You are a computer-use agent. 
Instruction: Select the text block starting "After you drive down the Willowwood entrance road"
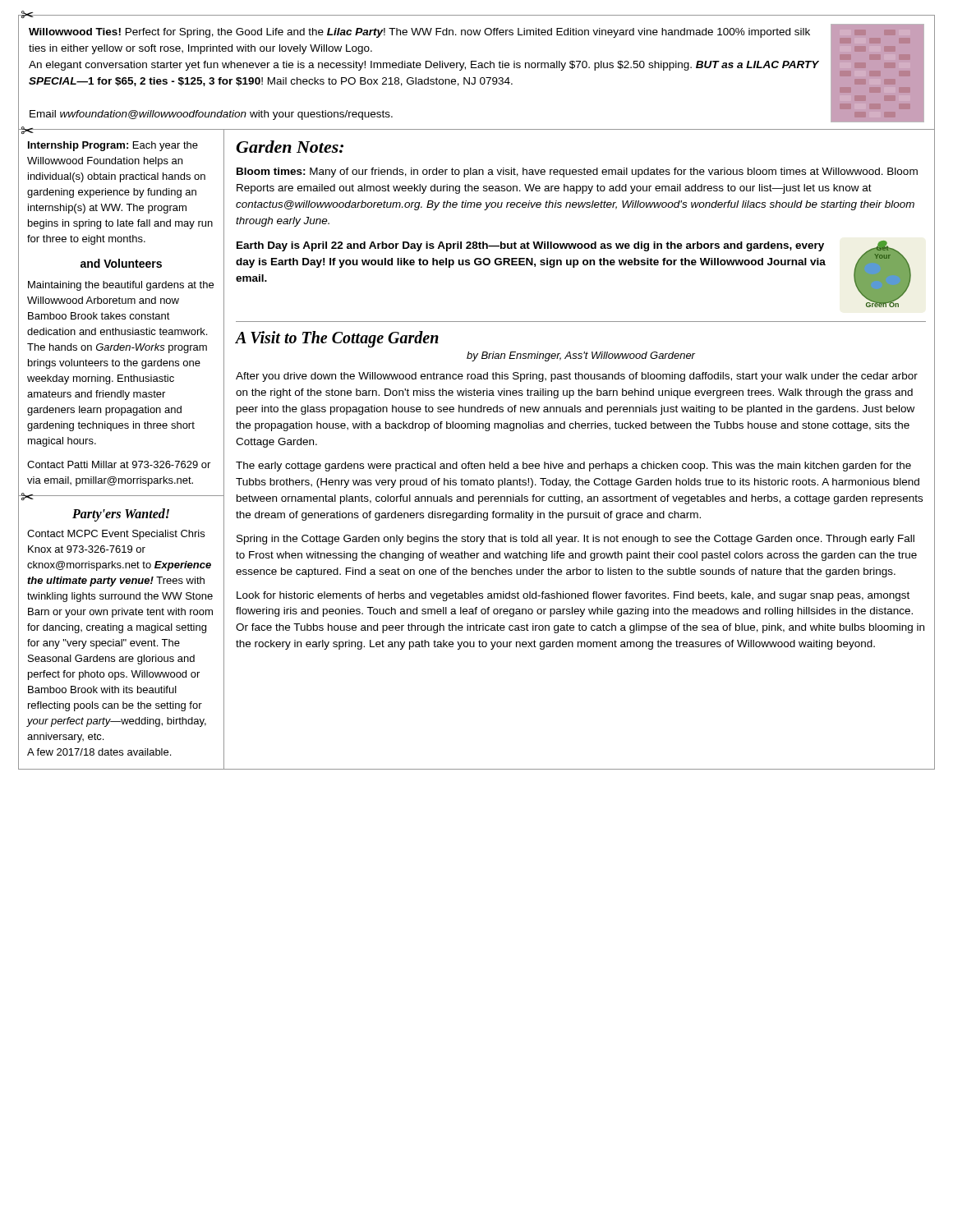tap(577, 408)
